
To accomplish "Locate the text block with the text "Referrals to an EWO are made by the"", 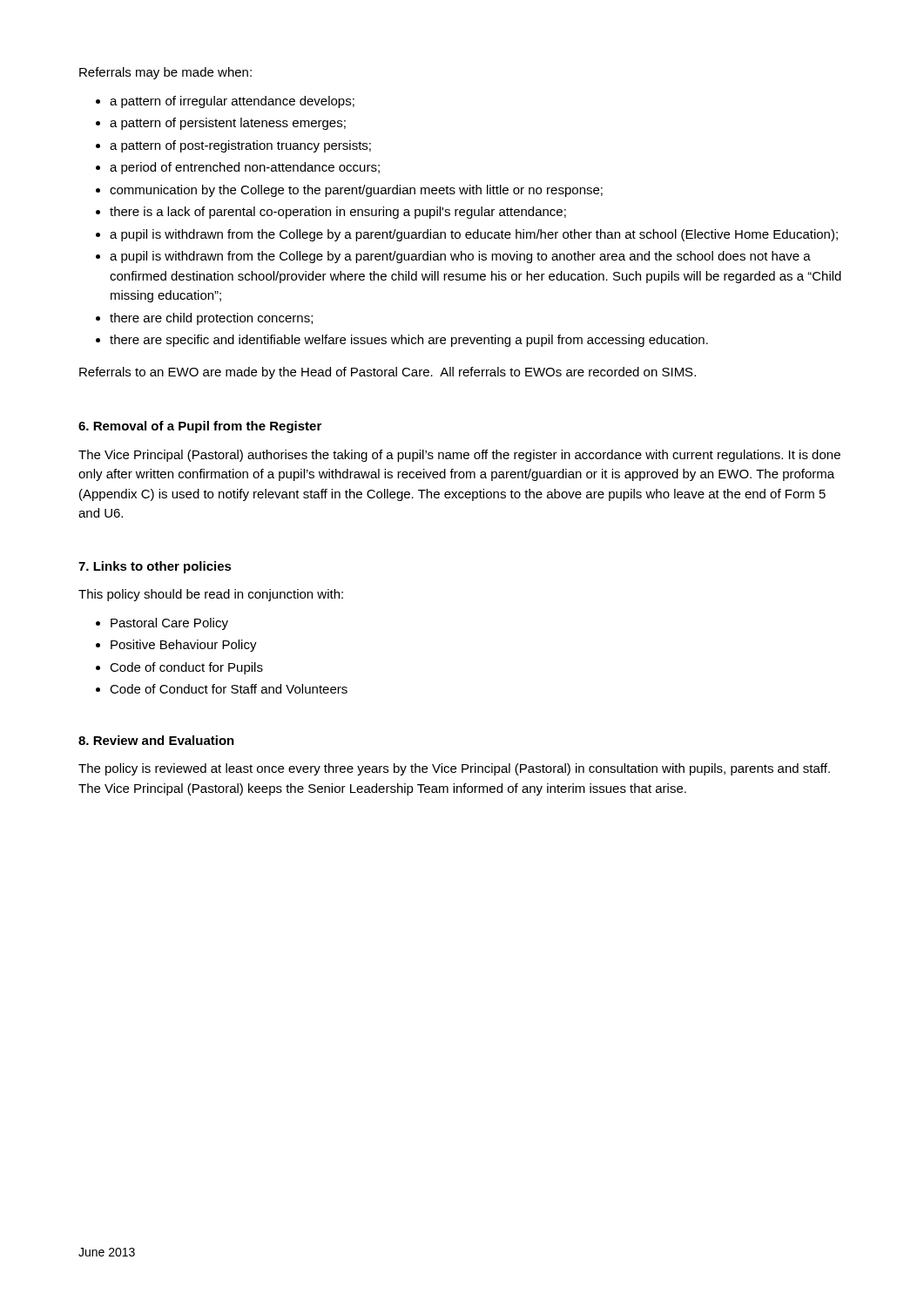I will tap(388, 371).
